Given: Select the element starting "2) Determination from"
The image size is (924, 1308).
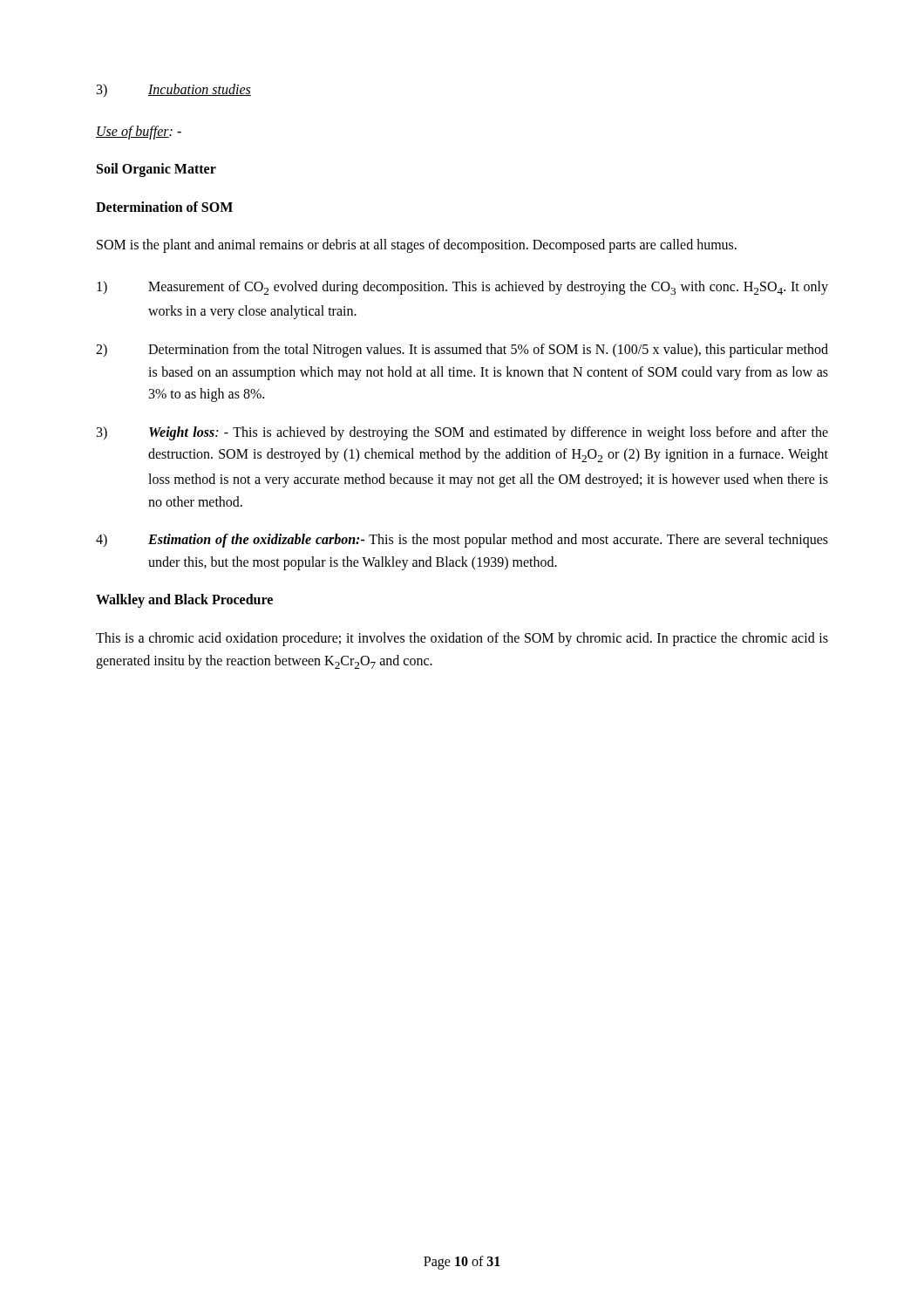Looking at the screenshot, I should click(x=462, y=372).
